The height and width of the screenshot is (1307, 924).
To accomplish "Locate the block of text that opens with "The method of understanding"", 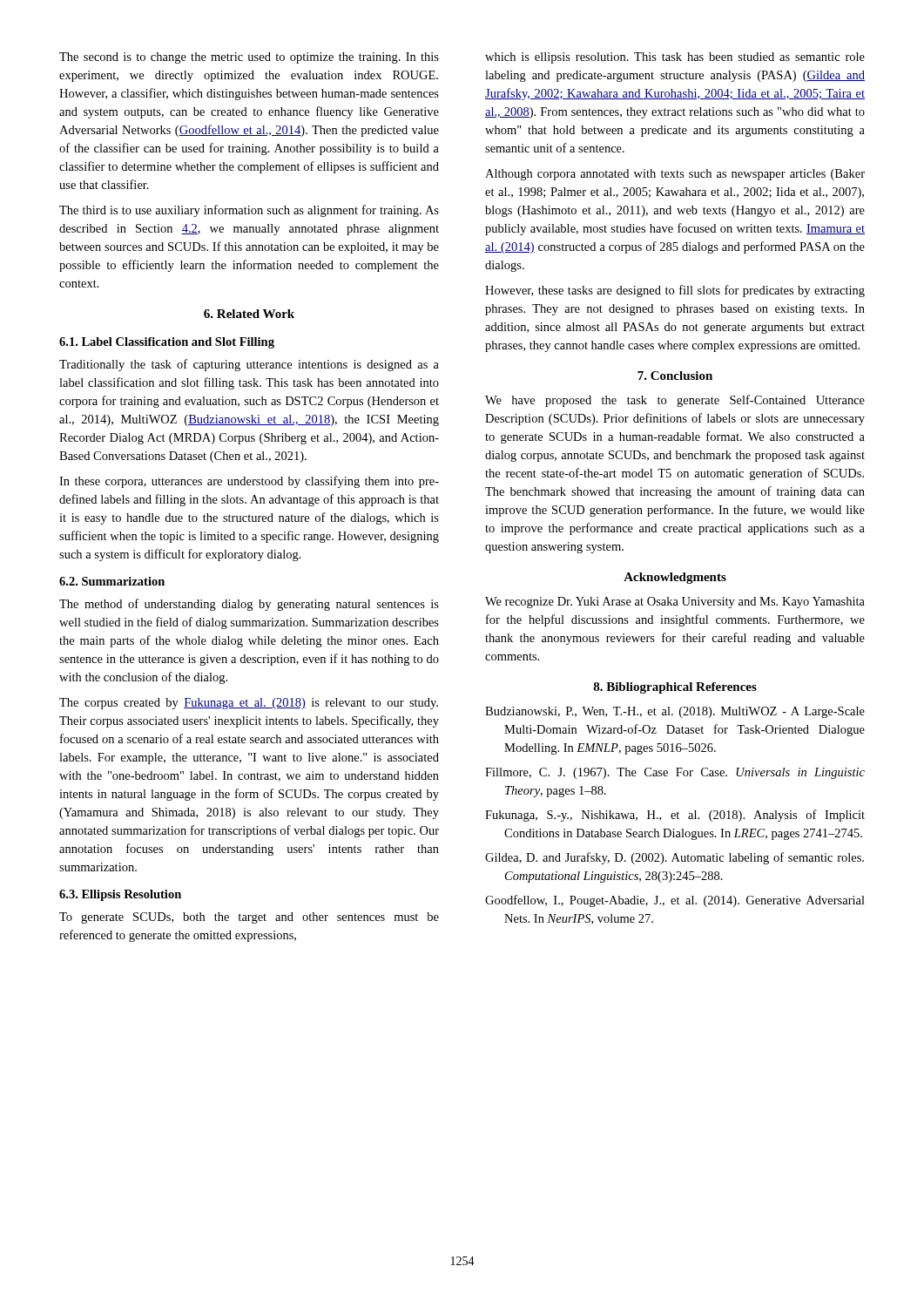I will coord(249,736).
